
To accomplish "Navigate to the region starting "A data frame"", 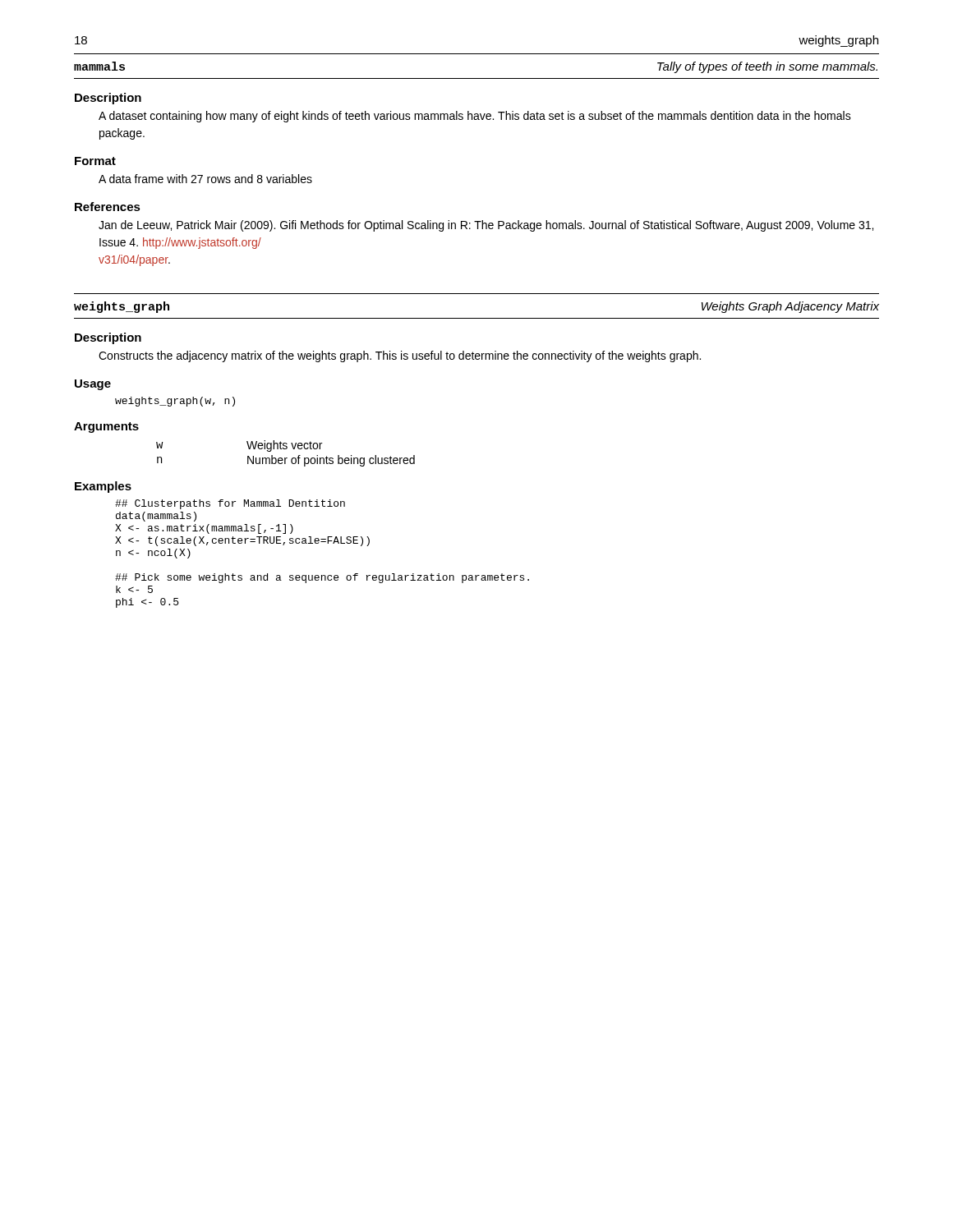I will coord(205,179).
